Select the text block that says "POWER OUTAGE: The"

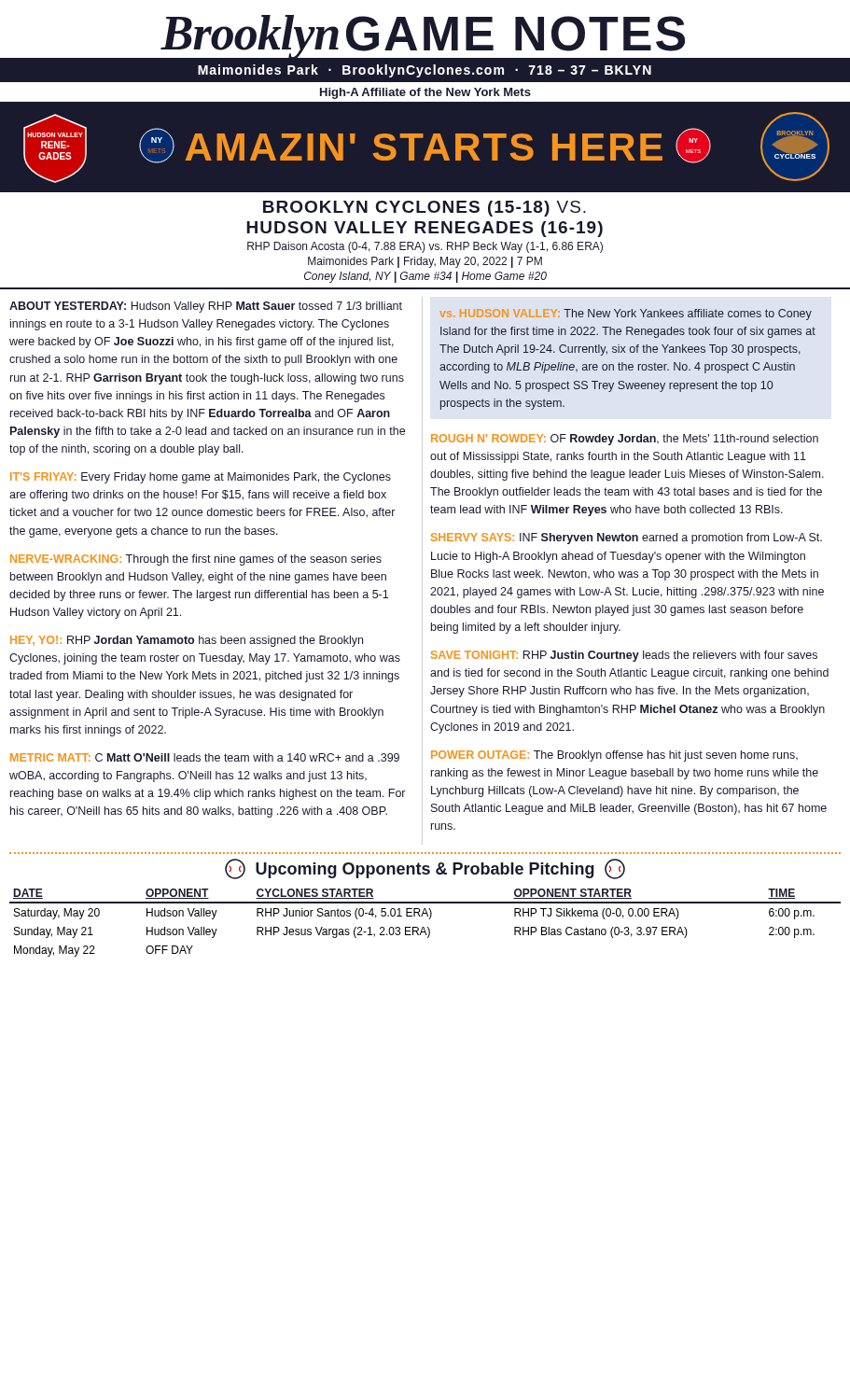pos(628,791)
